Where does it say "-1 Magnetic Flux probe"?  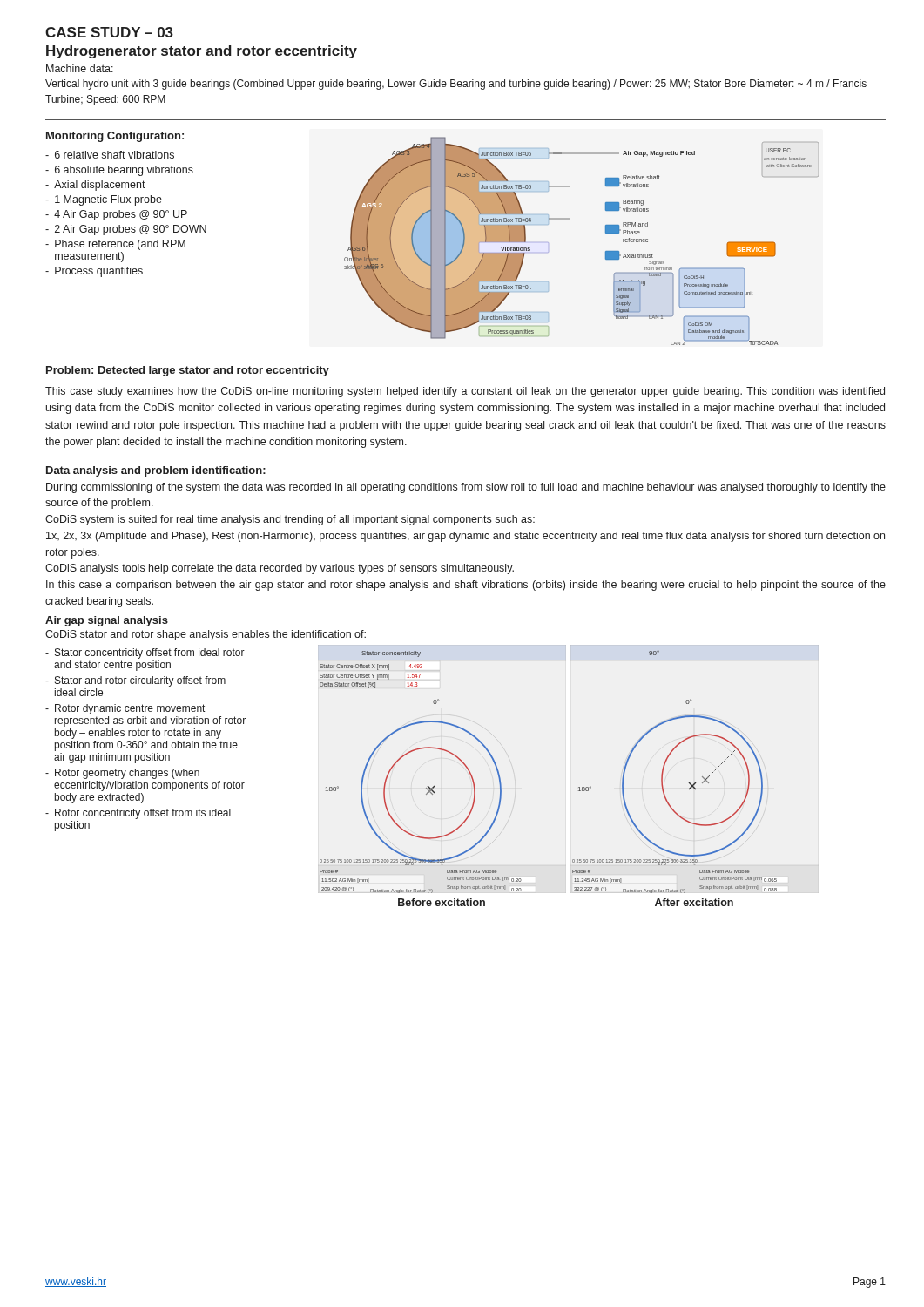(x=104, y=199)
